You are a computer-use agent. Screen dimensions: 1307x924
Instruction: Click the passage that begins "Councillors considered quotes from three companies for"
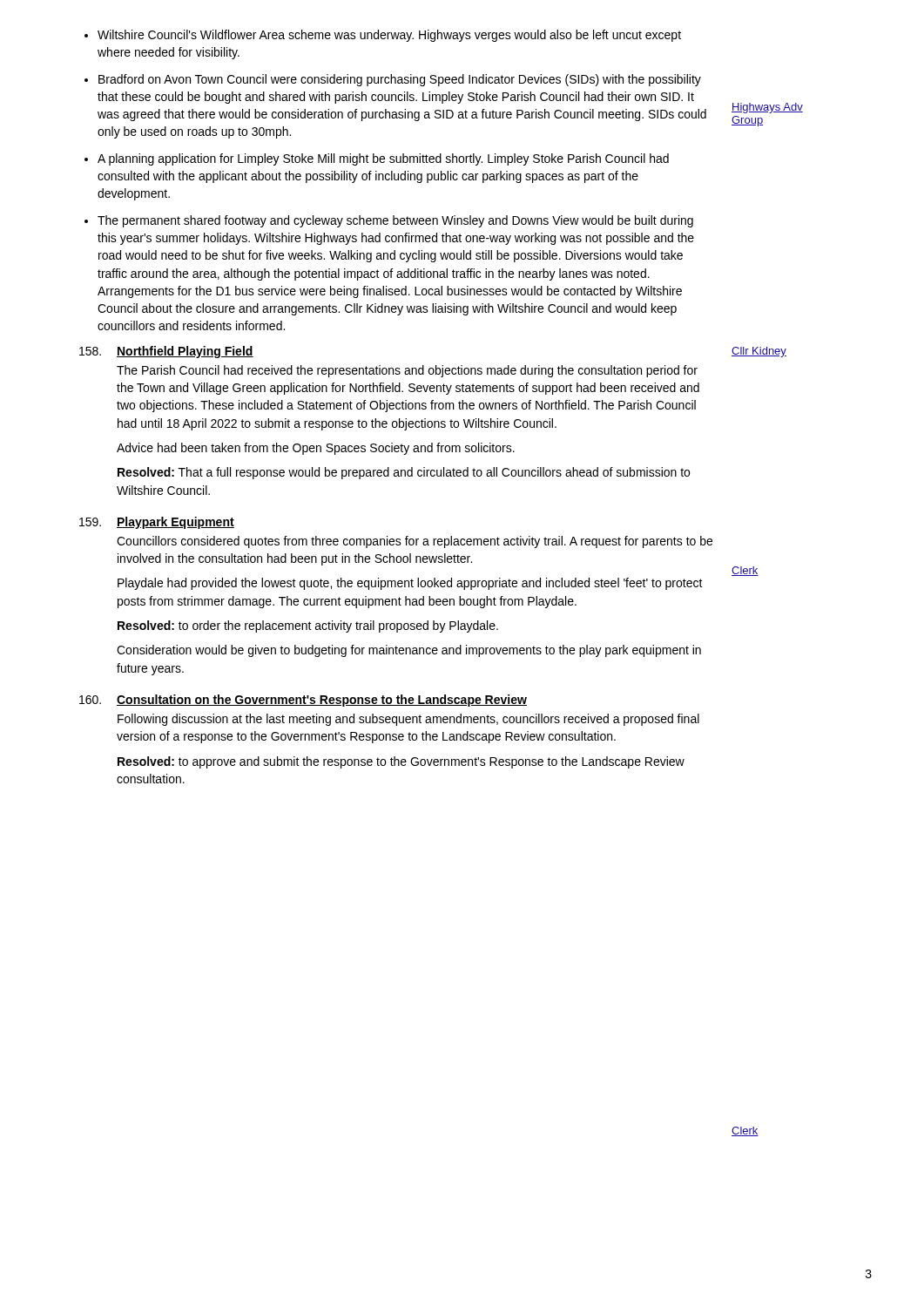(415, 550)
